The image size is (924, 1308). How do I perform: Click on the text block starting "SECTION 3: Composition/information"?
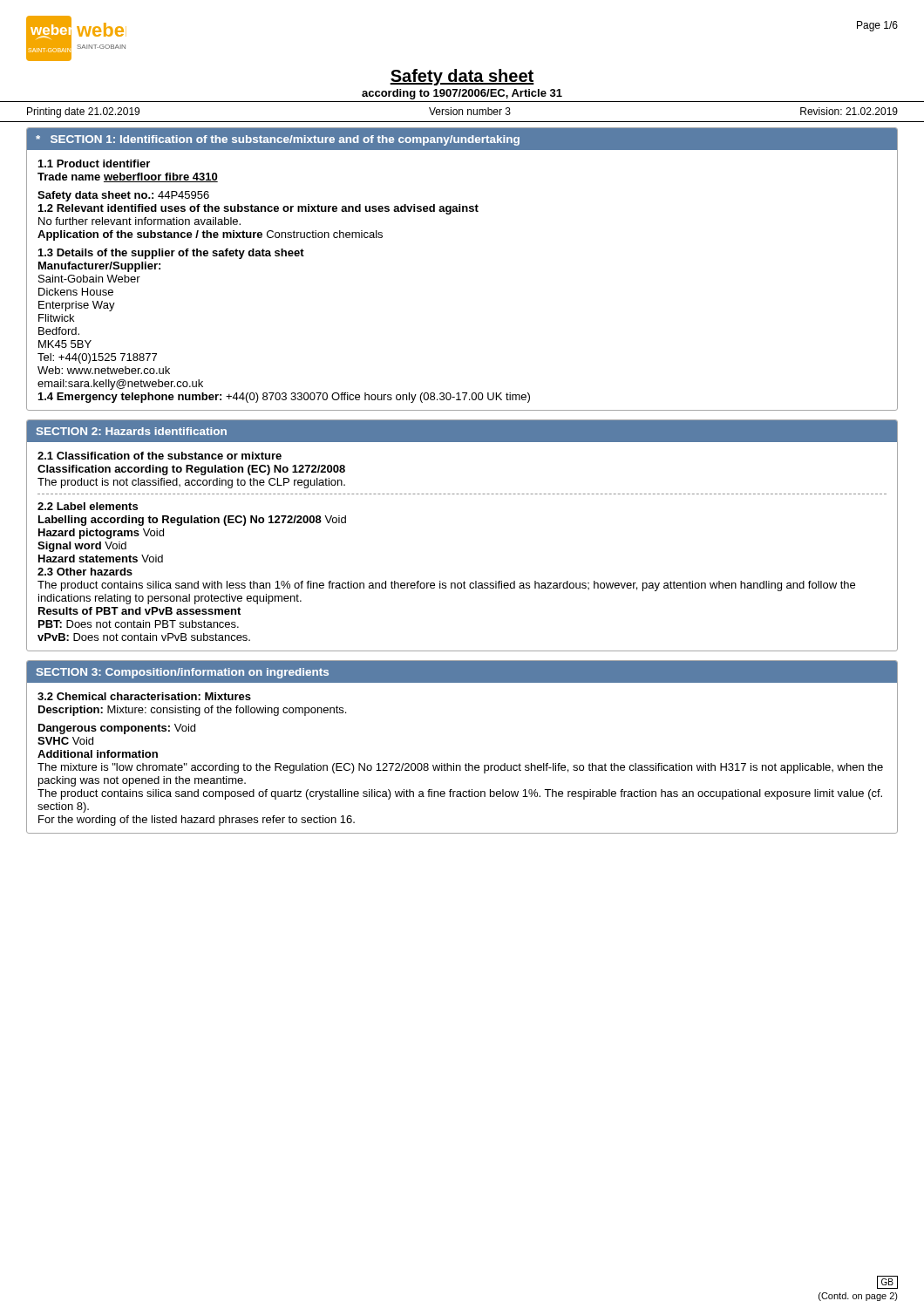(x=183, y=672)
